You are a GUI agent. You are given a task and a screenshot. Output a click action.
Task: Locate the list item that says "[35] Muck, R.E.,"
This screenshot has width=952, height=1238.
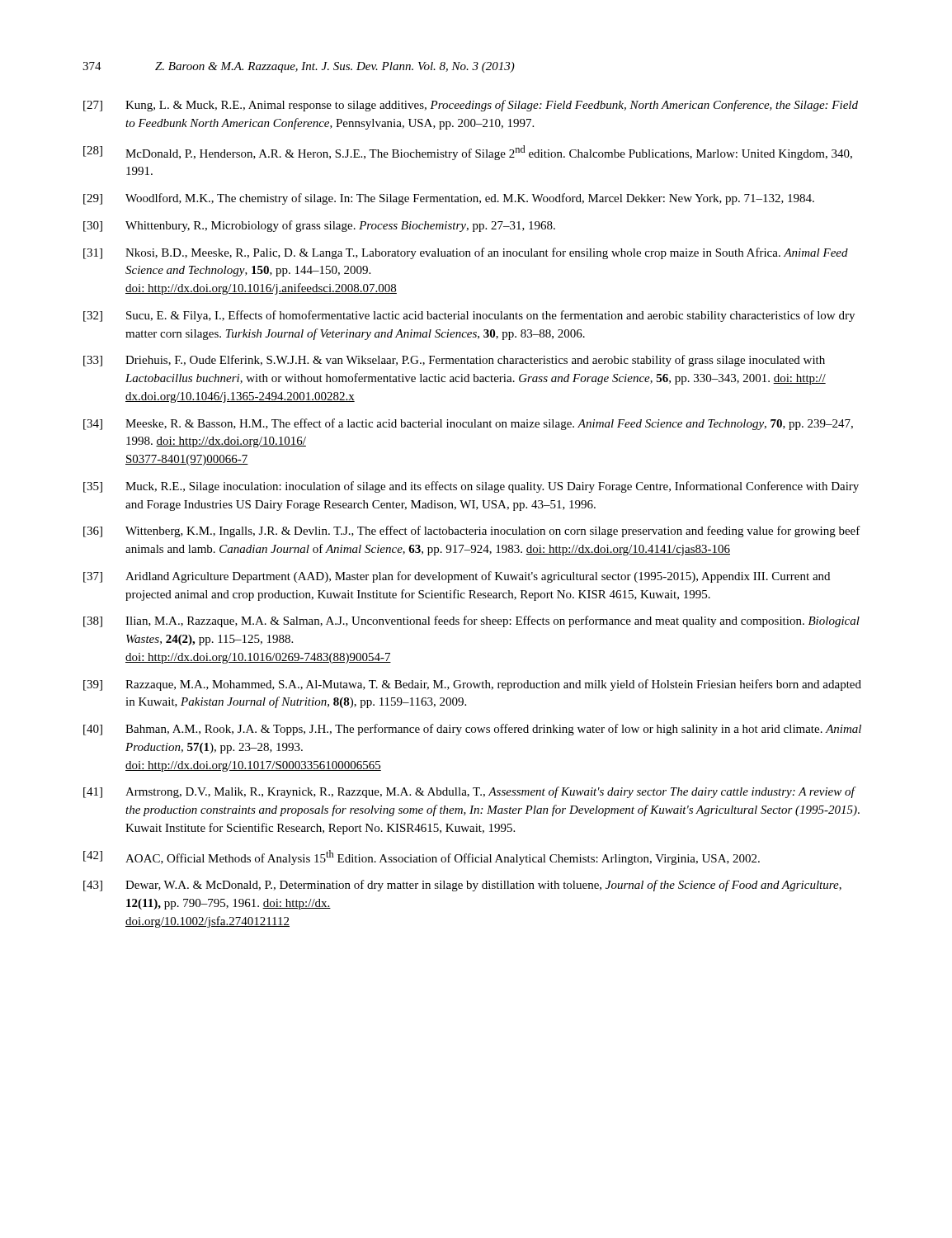476,496
